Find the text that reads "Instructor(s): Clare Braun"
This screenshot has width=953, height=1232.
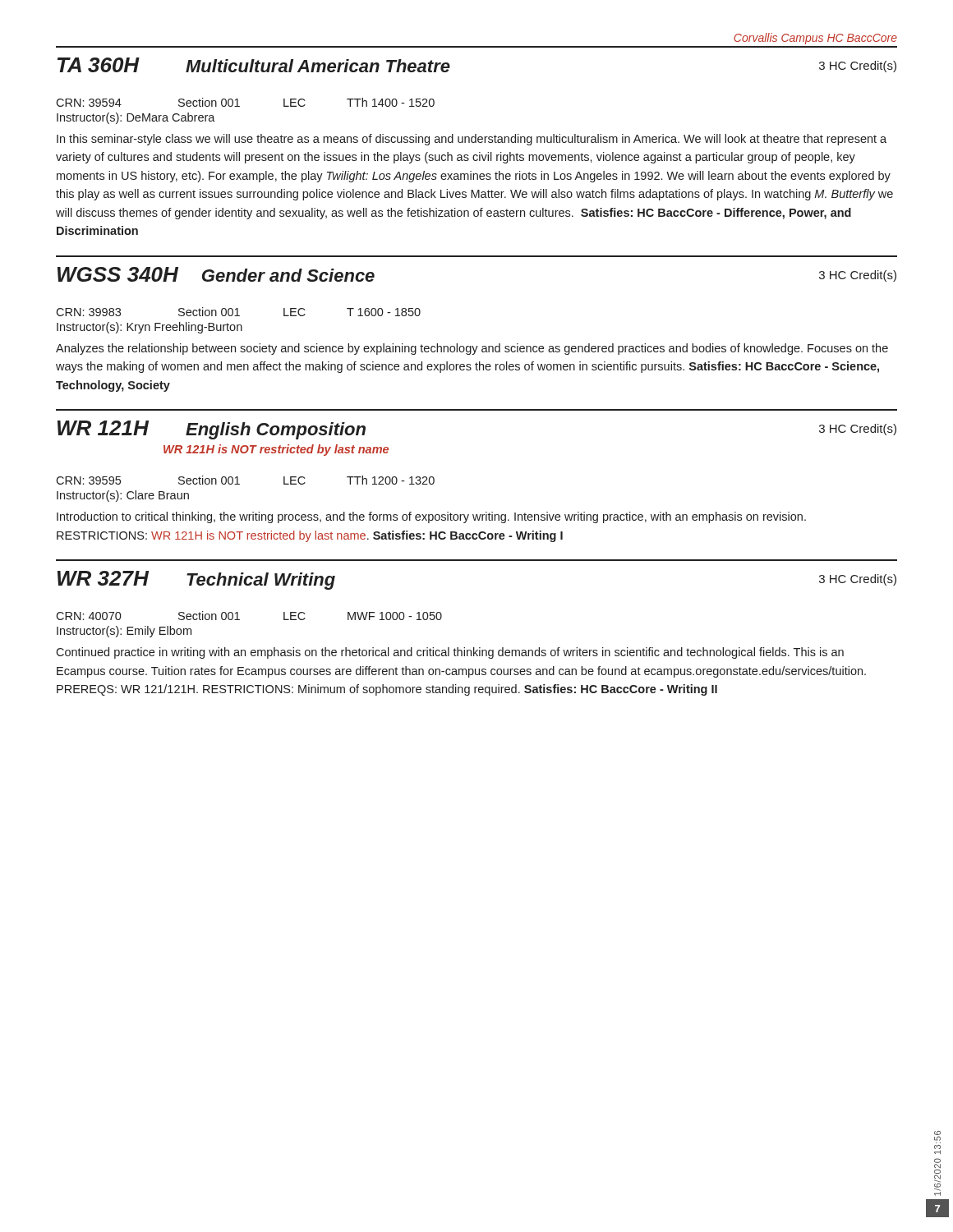pos(123,495)
